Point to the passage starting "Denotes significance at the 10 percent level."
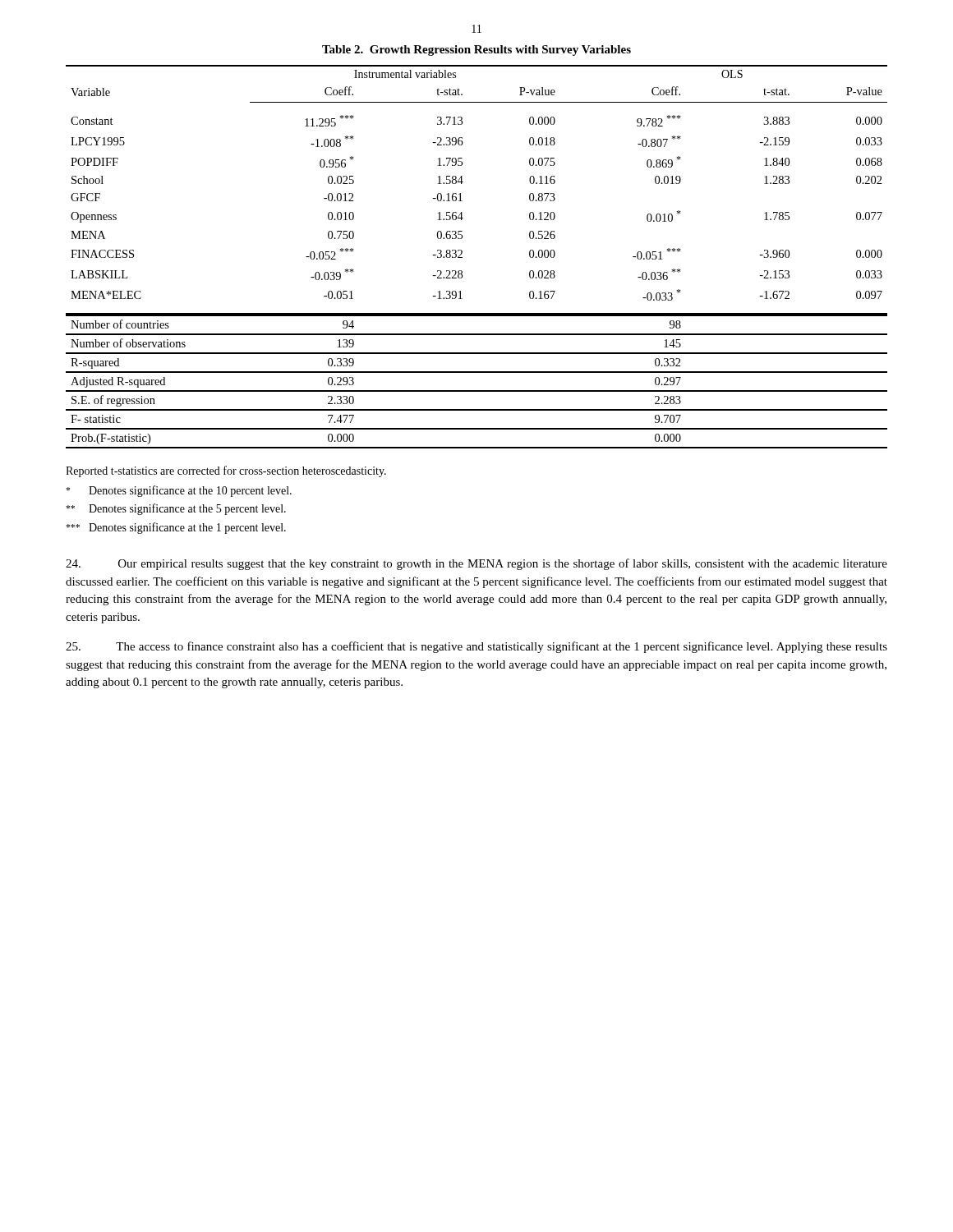Image resolution: width=953 pixels, height=1232 pixels. (x=179, y=491)
